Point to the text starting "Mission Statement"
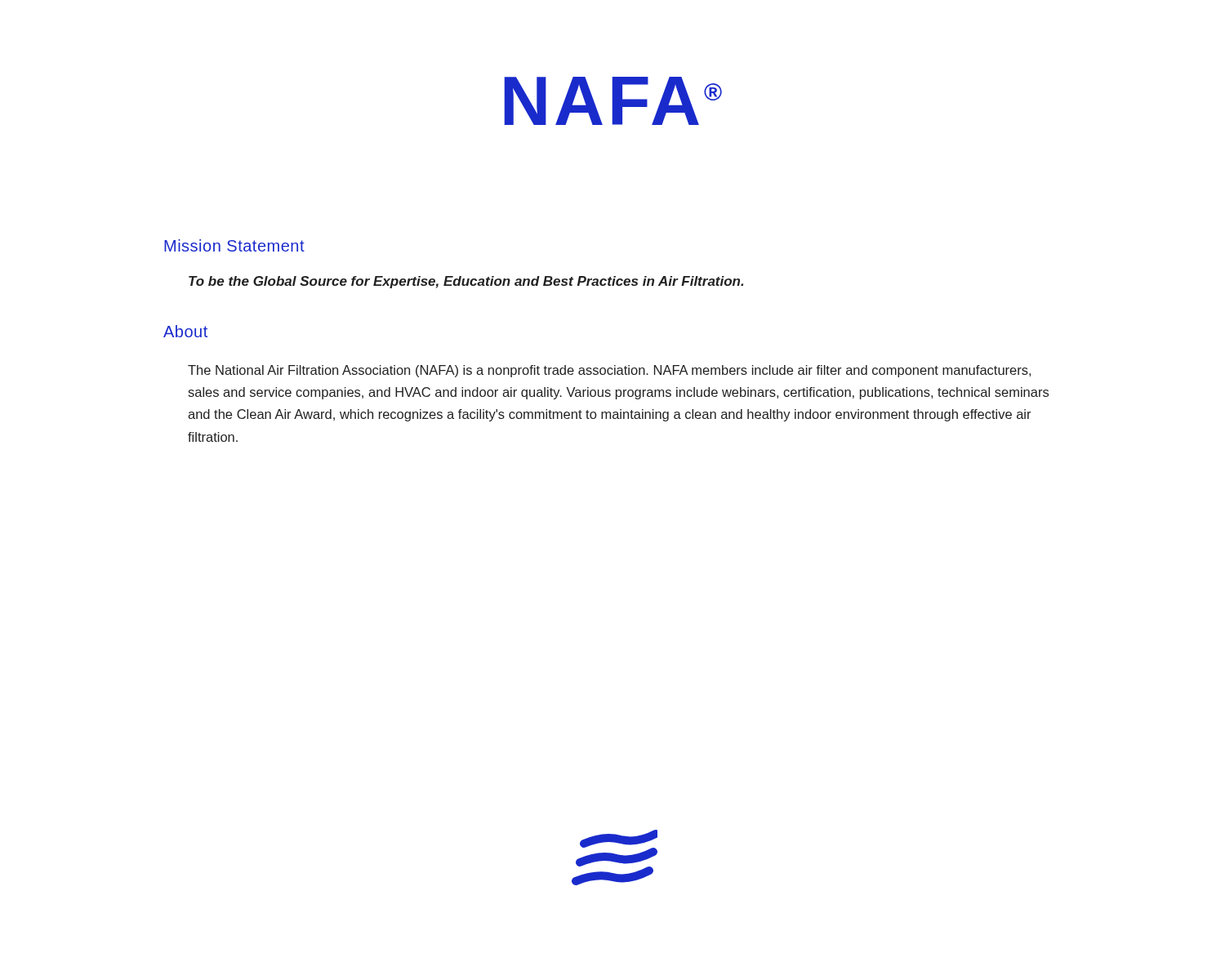Image resolution: width=1225 pixels, height=980 pixels. tap(234, 246)
